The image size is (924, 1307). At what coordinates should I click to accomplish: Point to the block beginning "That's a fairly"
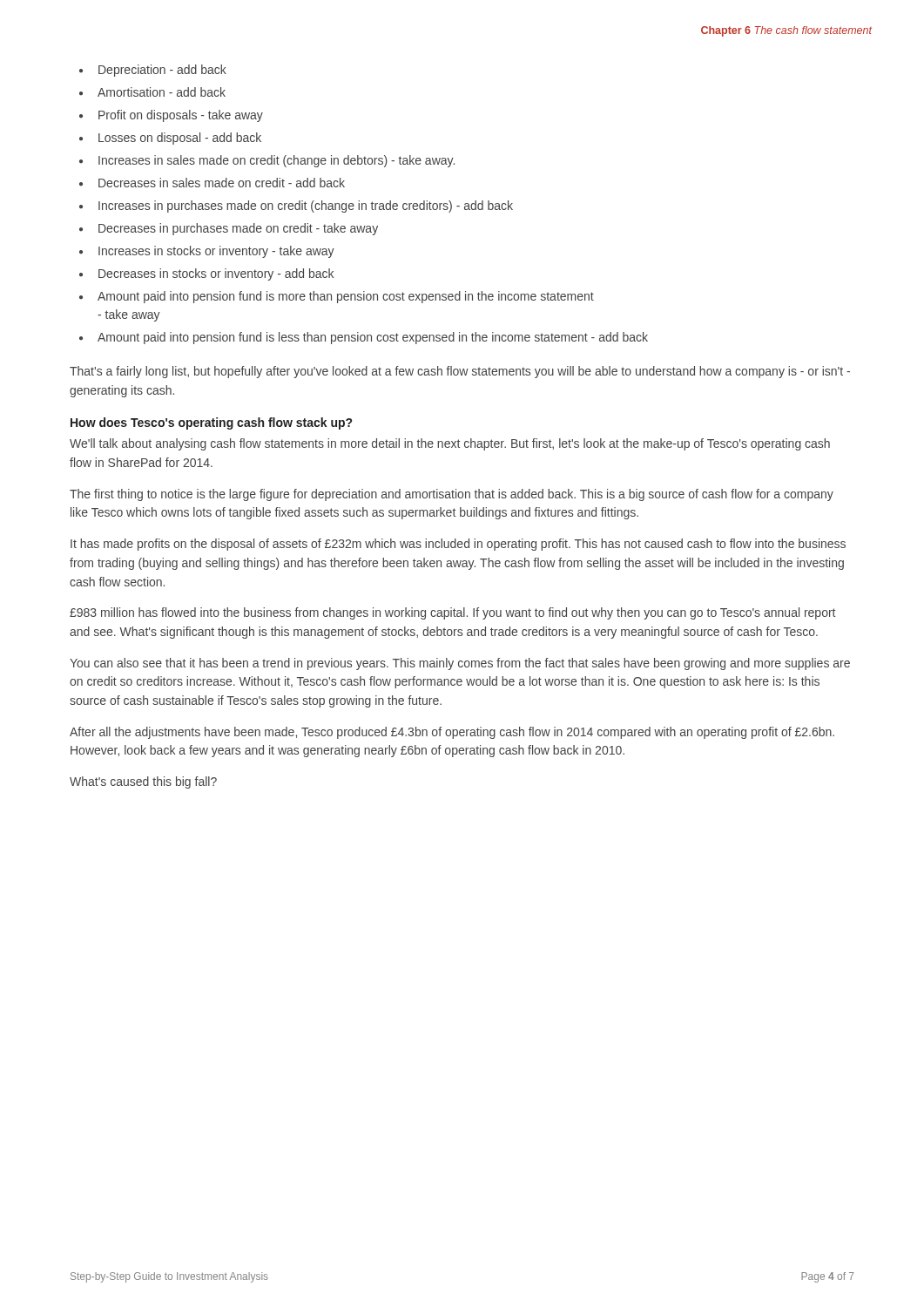(460, 381)
